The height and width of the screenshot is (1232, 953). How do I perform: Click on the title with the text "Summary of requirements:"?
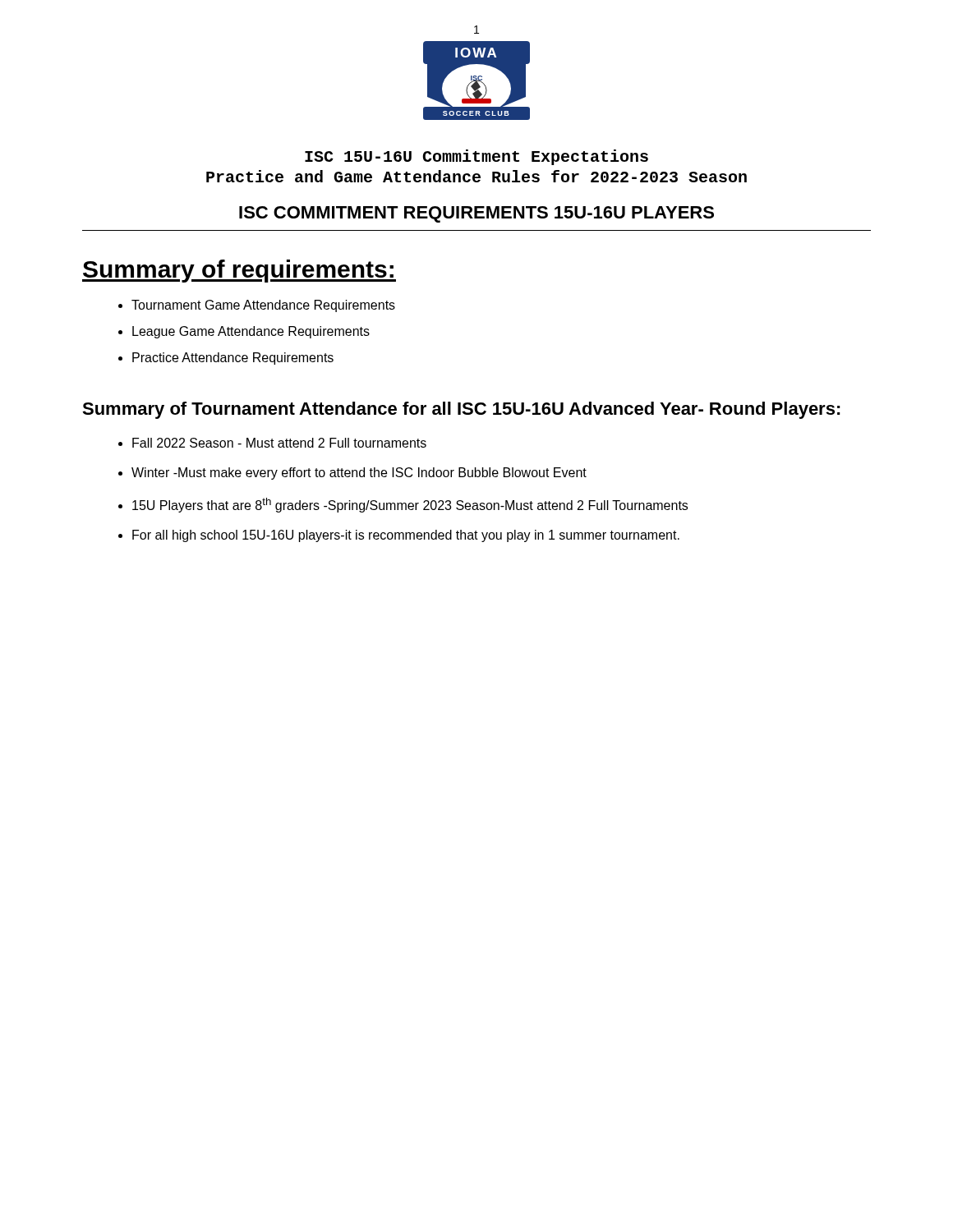[239, 269]
